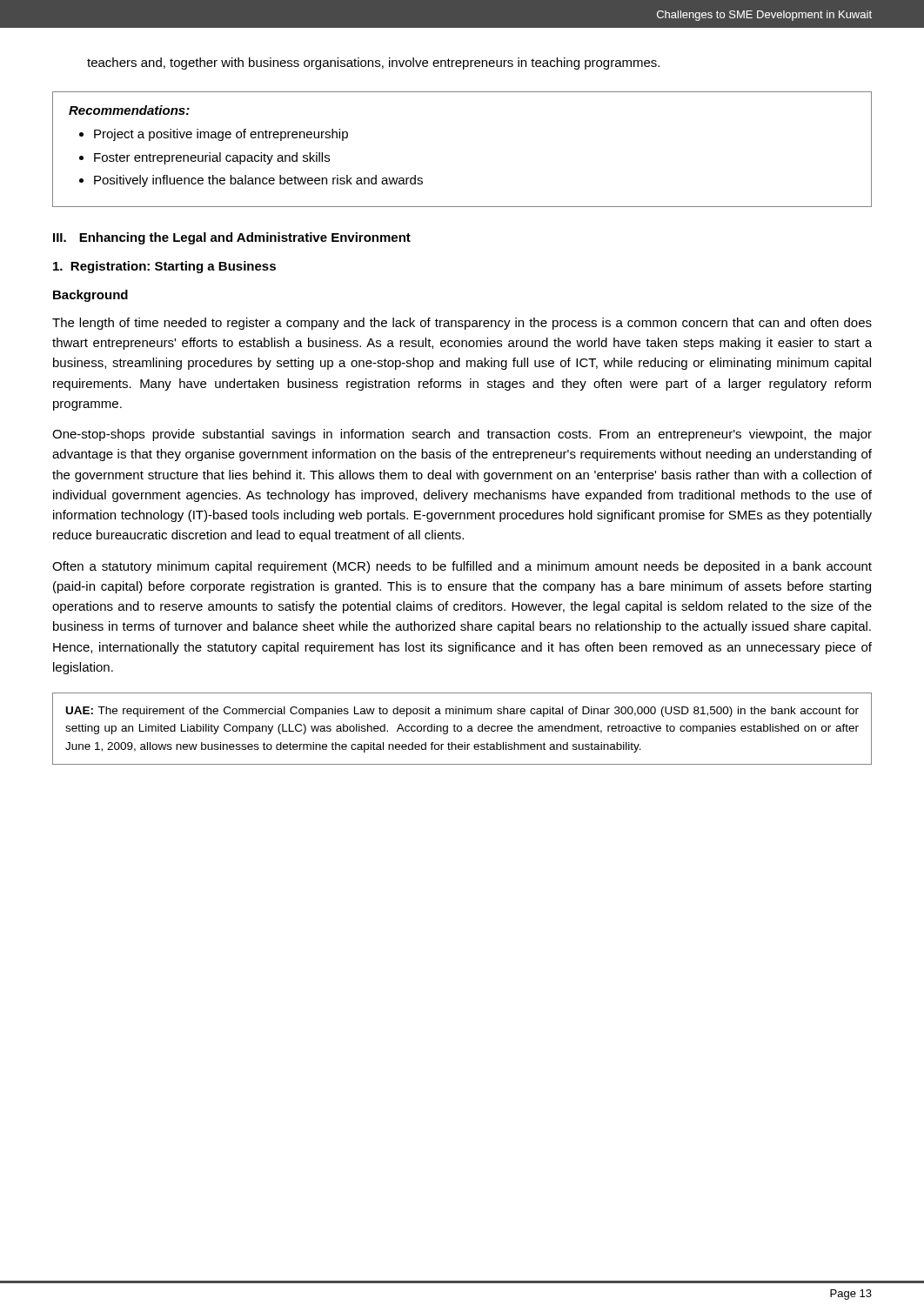924x1305 pixels.
Task: Click on the list item with the text "Foster entrepreneurial capacity and skills"
Action: 212,157
